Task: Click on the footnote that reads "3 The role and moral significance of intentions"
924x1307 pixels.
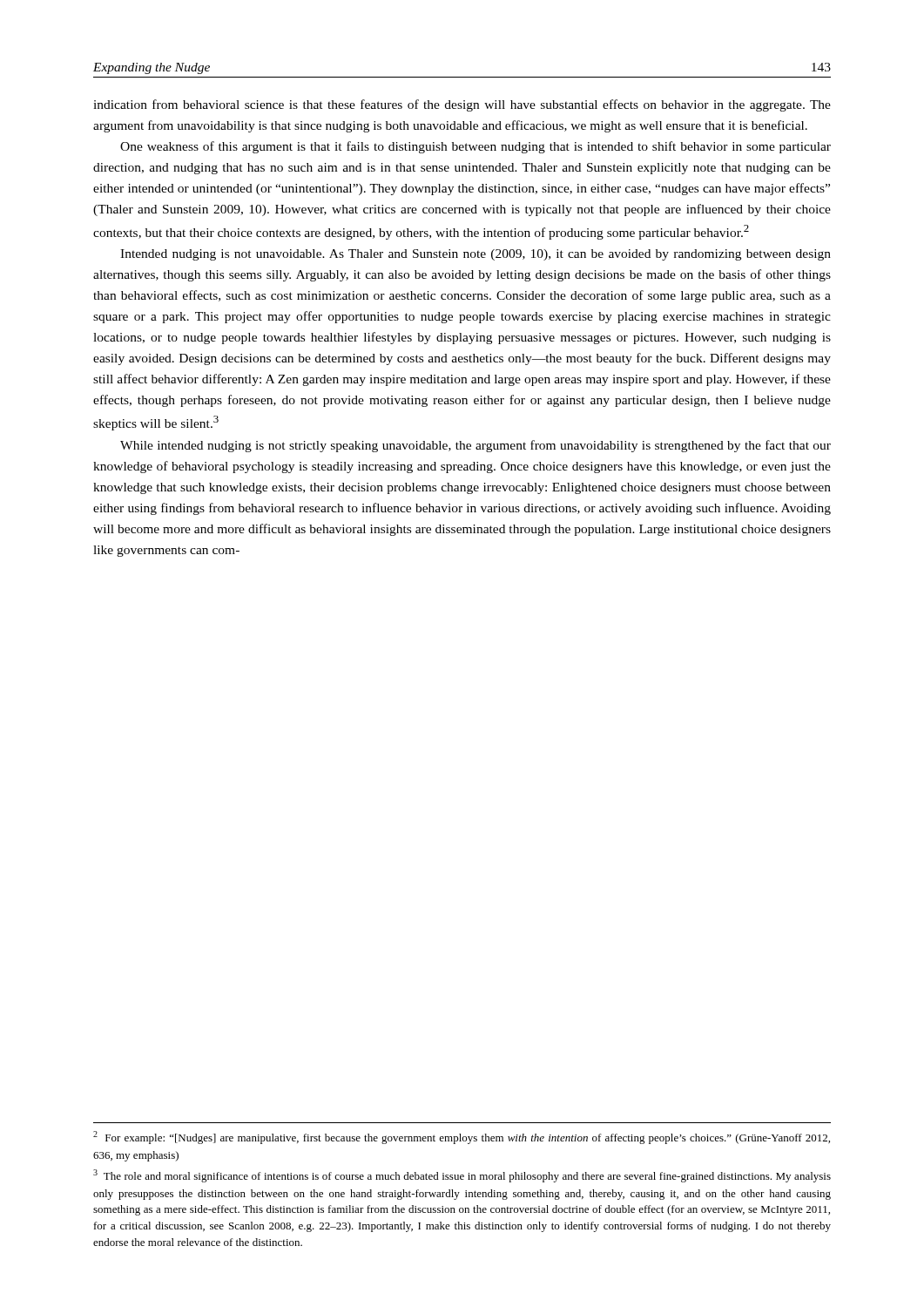Action: coord(462,1208)
